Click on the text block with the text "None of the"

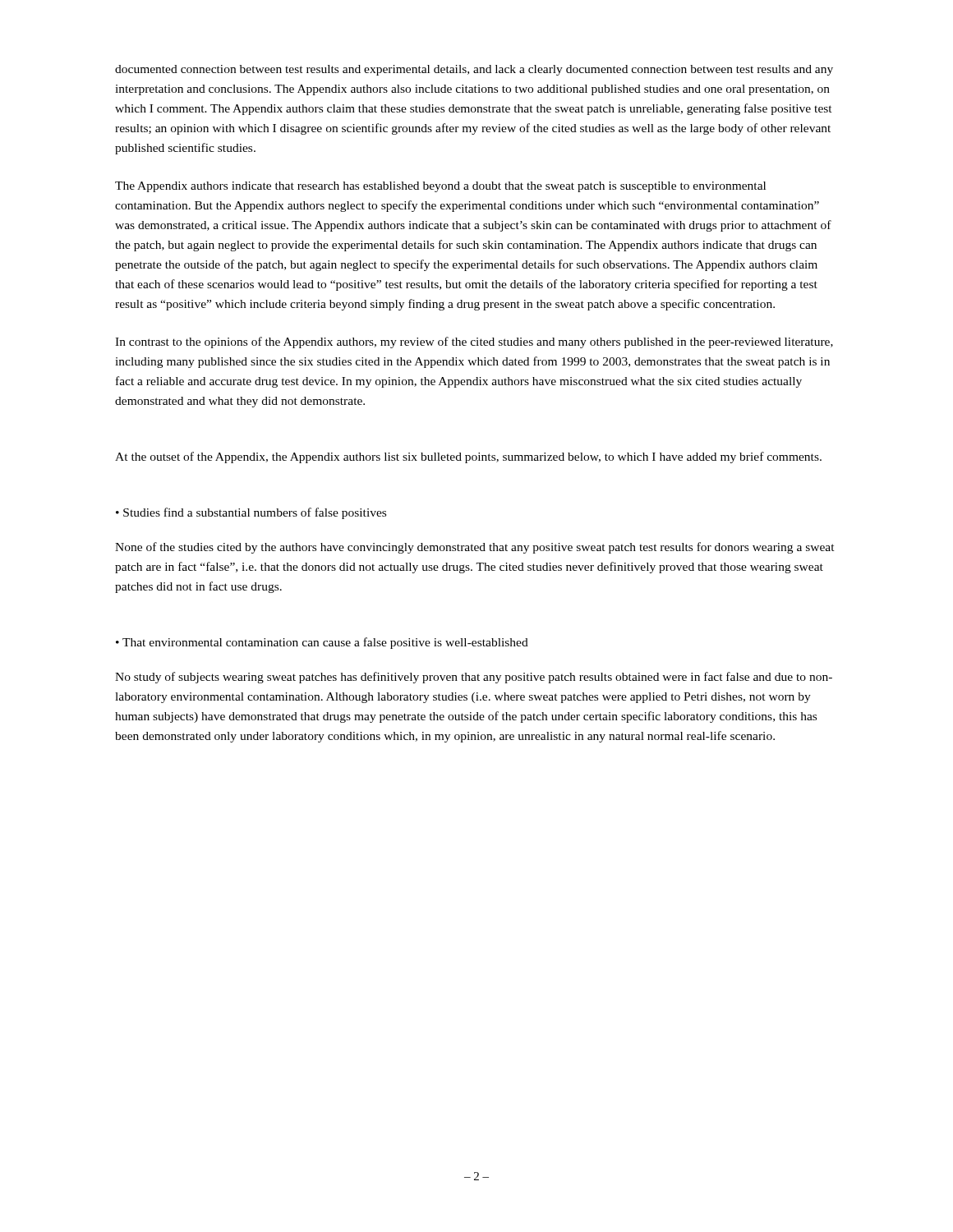[475, 567]
